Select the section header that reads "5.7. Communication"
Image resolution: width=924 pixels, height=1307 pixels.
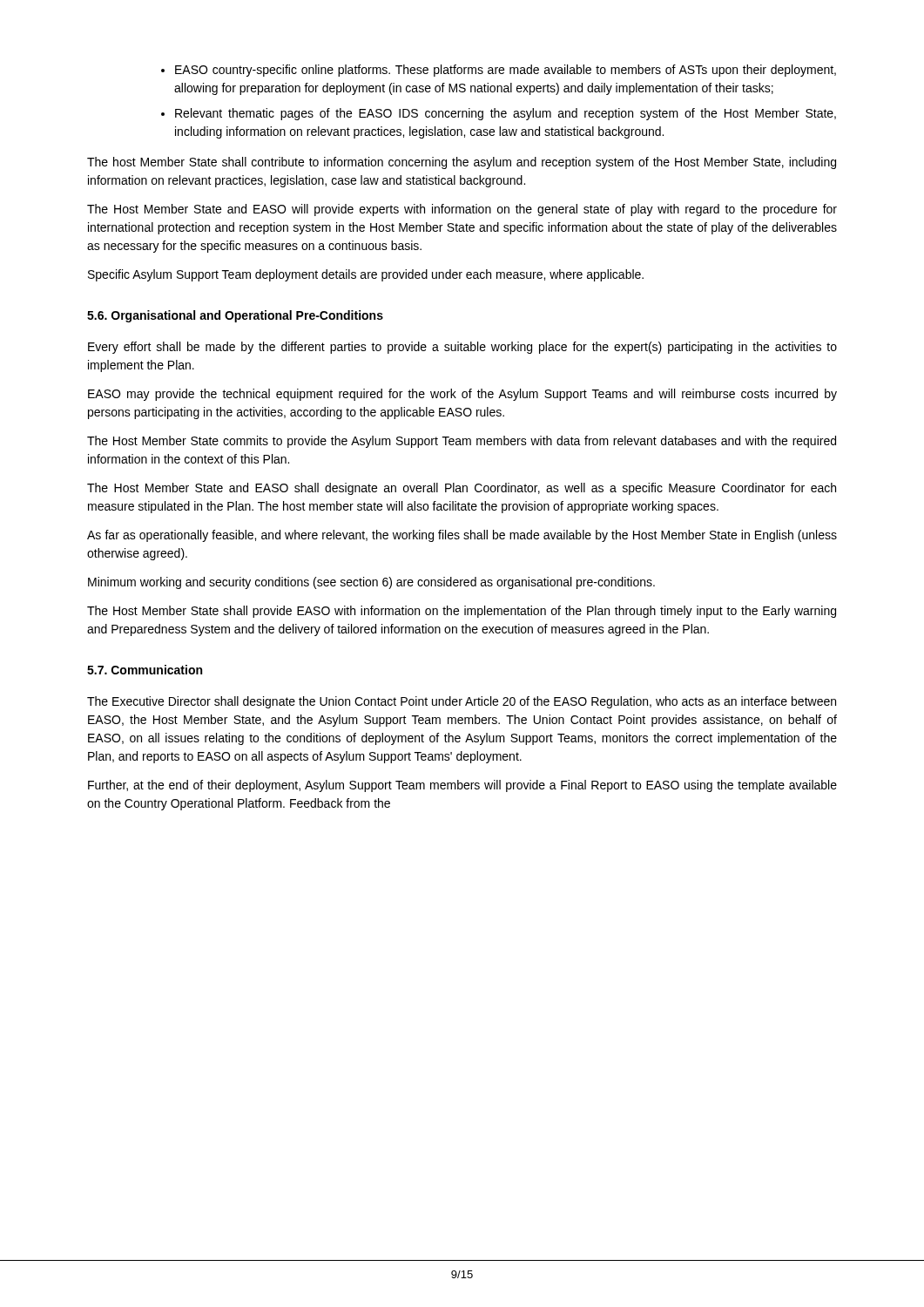point(145,670)
